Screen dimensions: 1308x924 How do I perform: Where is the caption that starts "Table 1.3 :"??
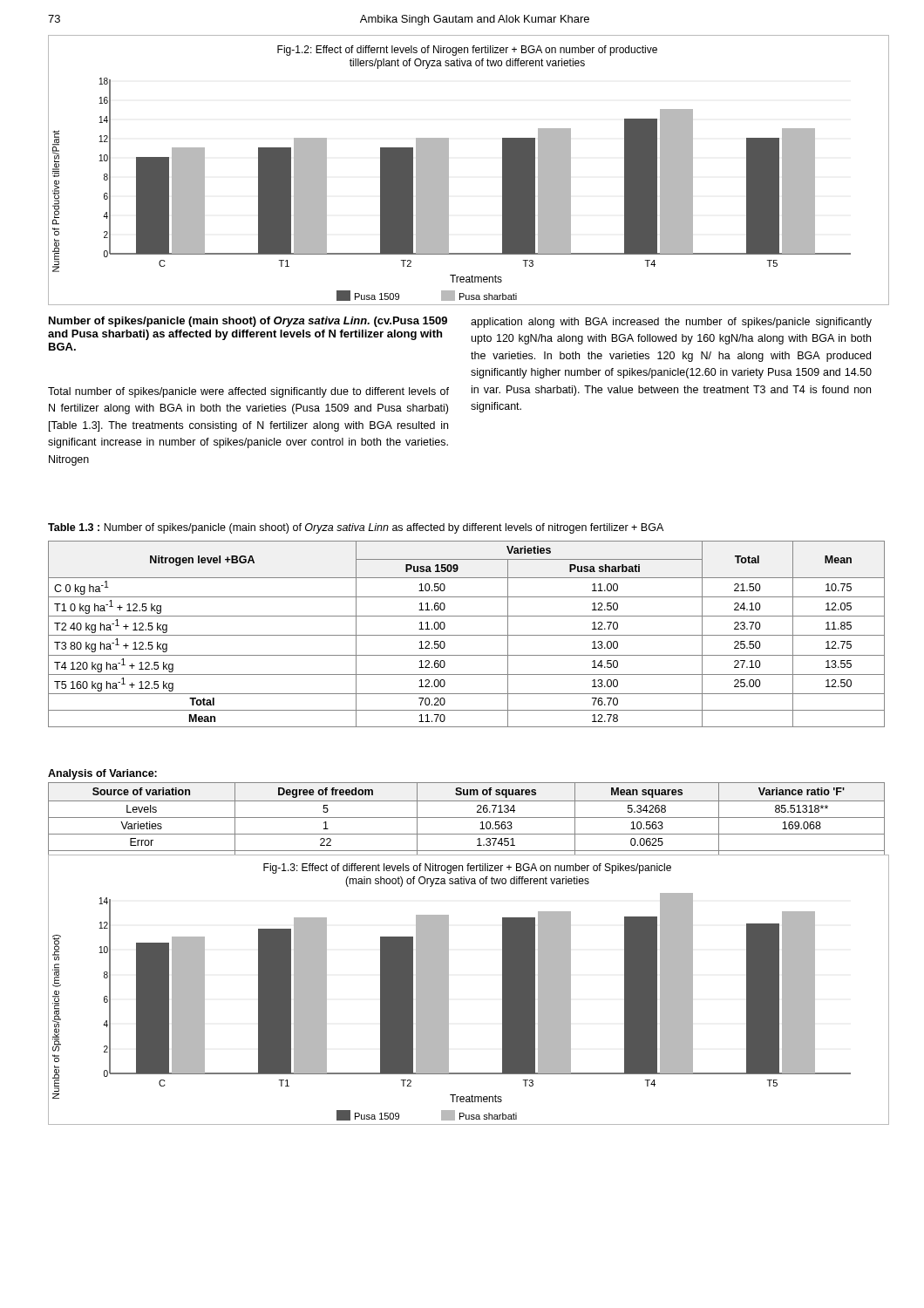click(x=356, y=528)
